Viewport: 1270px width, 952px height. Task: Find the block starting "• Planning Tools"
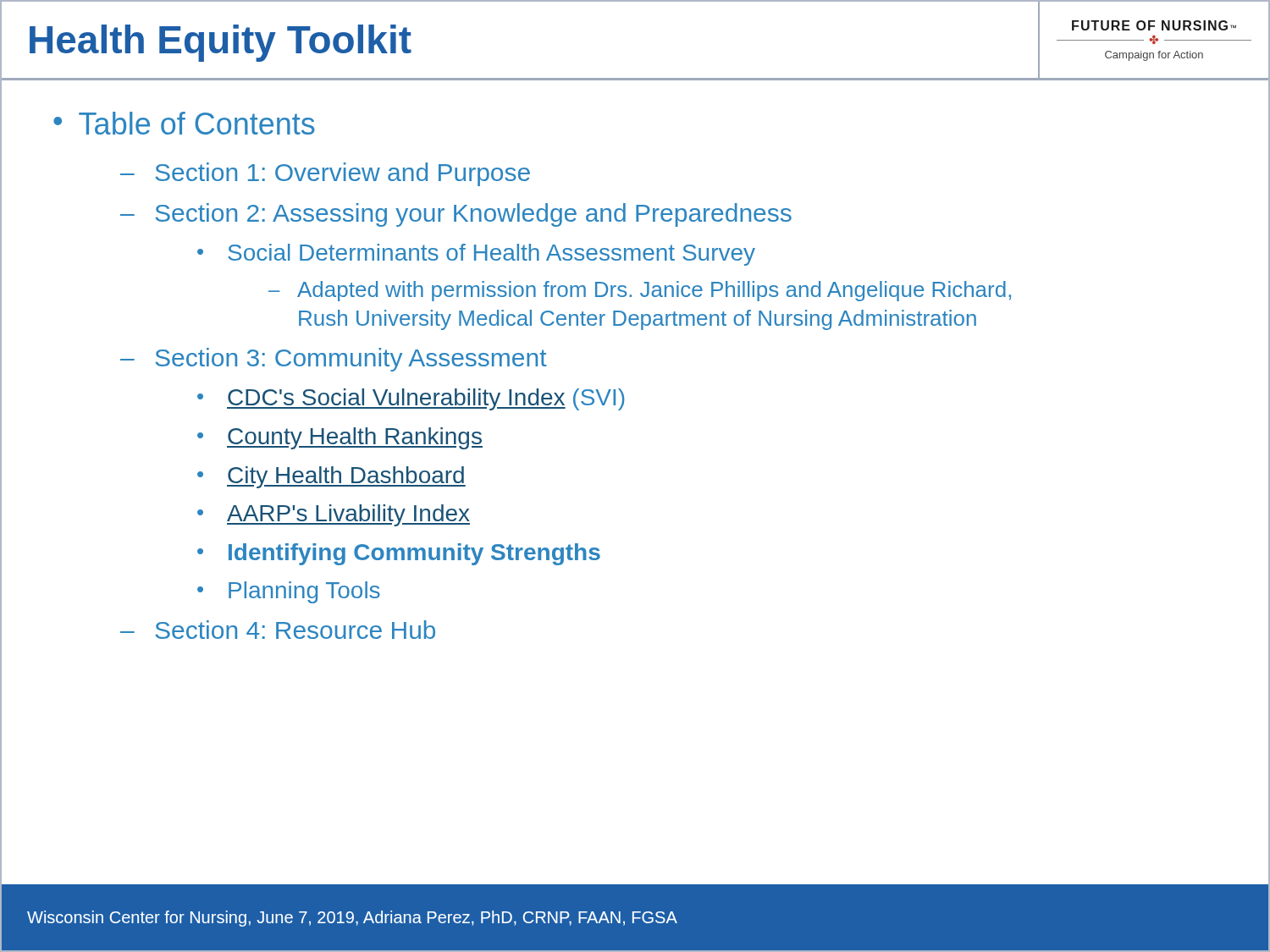289,591
